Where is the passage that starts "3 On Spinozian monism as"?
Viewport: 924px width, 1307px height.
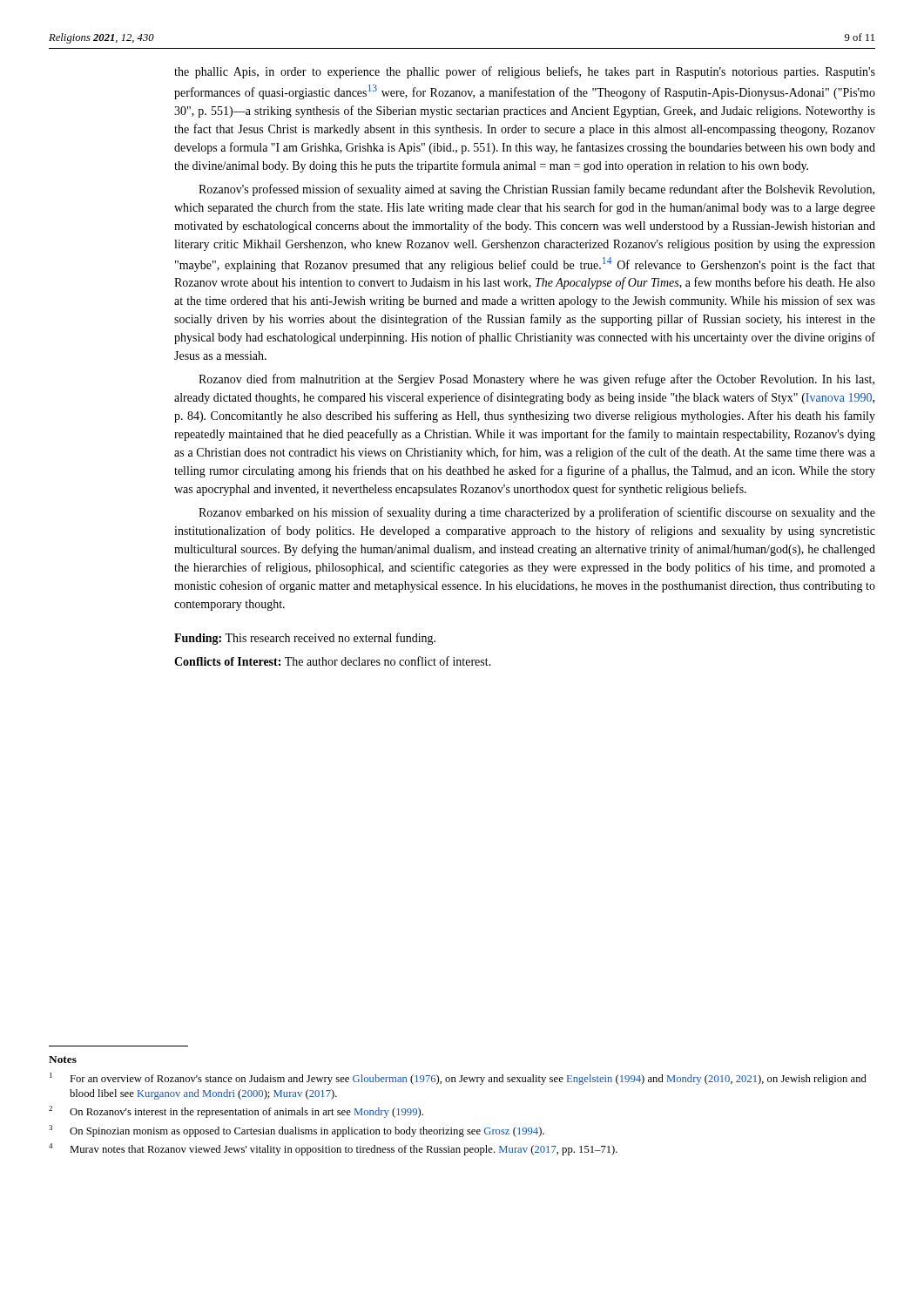[462, 1131]
